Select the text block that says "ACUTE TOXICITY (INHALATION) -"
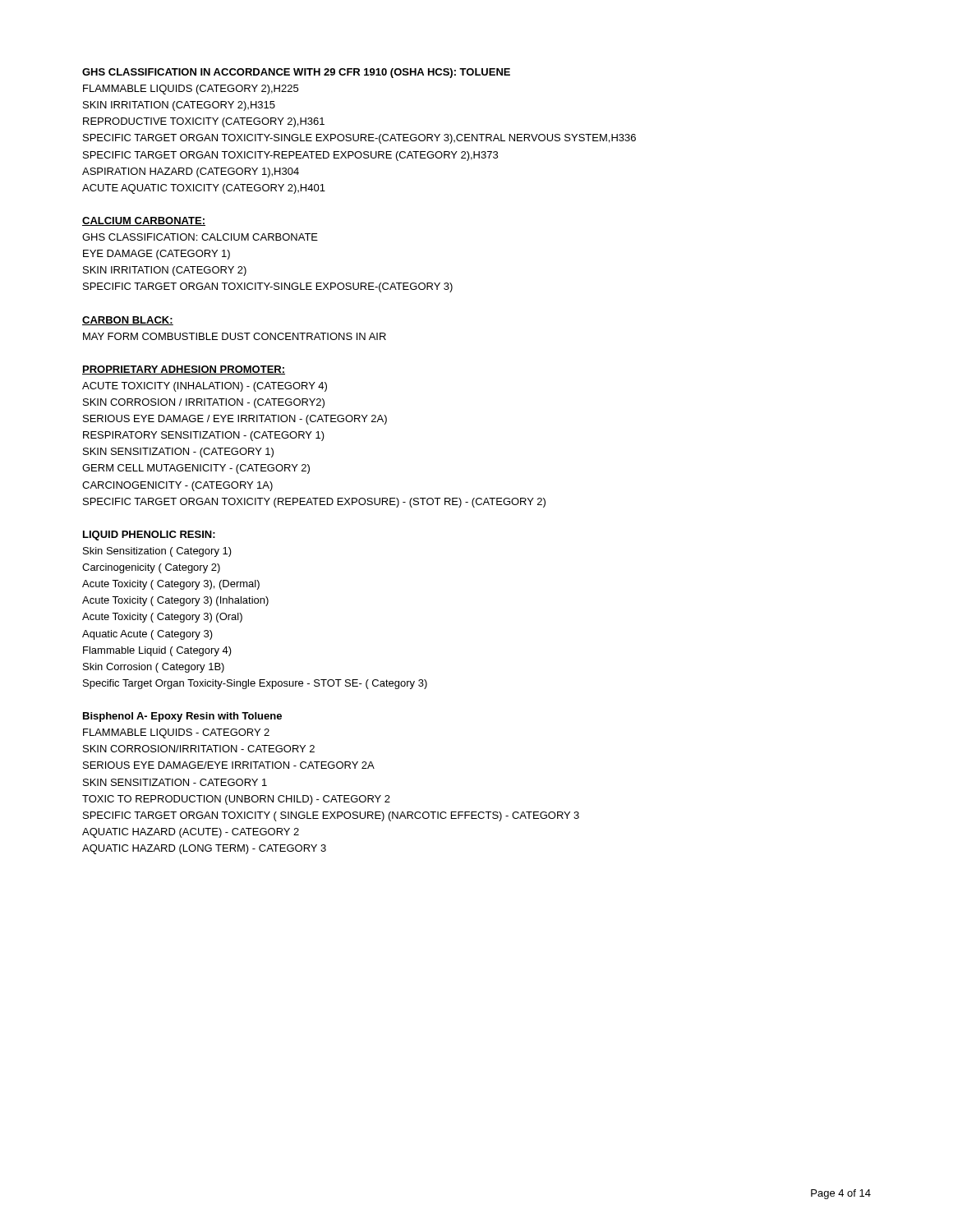This screenshot has height=1232, width=953. [x=314, y=443]
